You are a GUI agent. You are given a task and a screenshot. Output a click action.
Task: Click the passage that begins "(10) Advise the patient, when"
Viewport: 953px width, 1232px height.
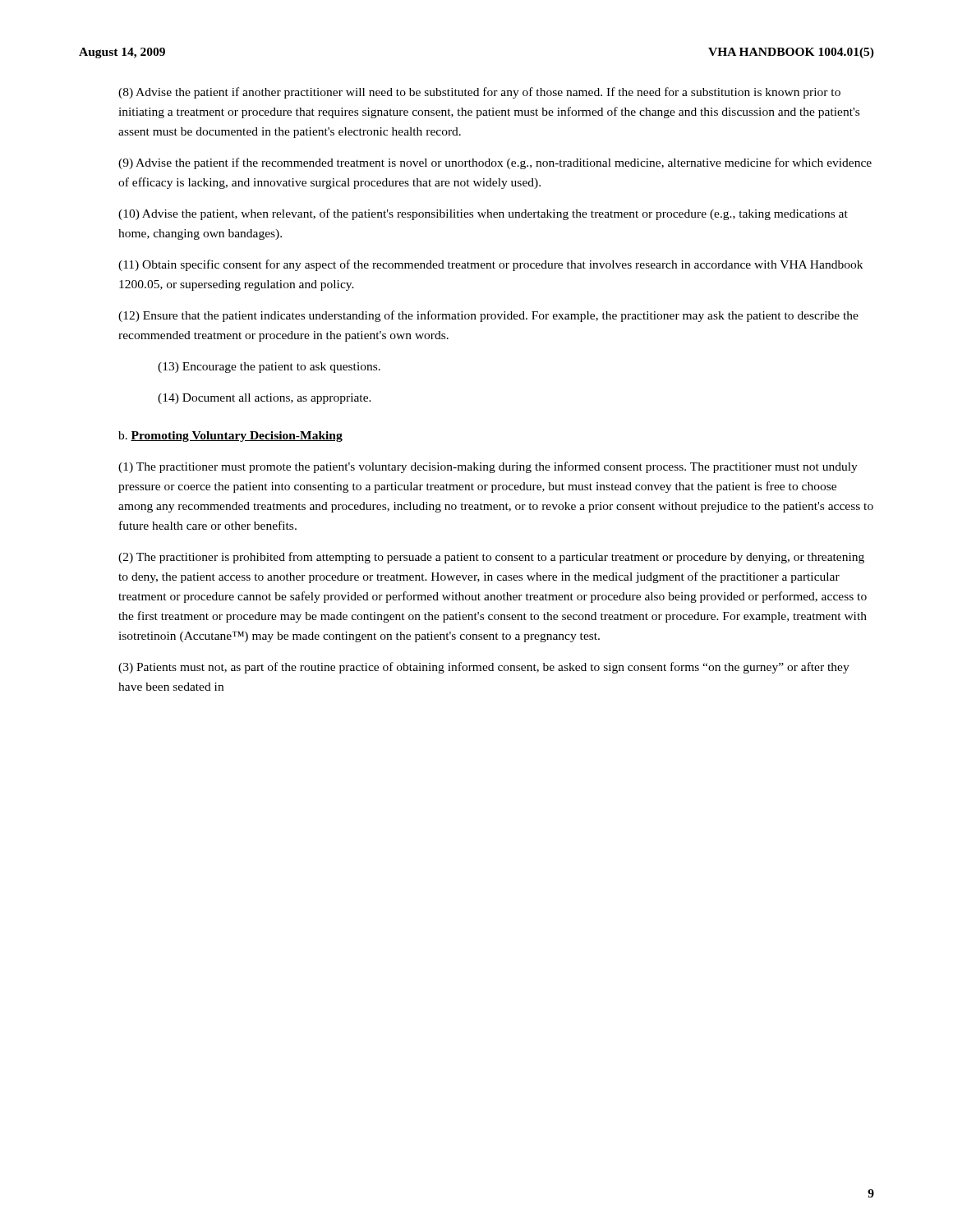[483, 223]
